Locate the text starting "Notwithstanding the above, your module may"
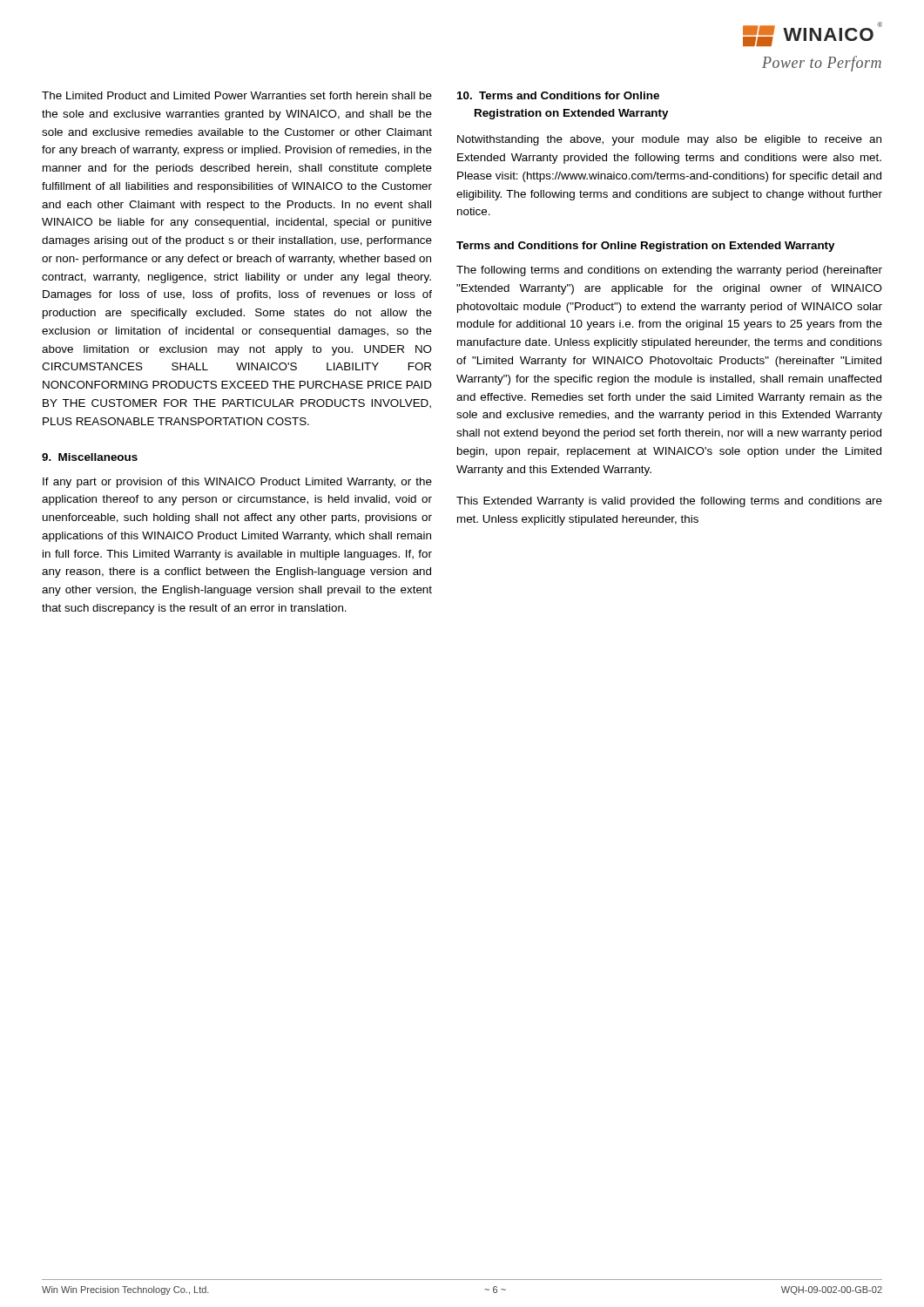 (x=669, y=175)
